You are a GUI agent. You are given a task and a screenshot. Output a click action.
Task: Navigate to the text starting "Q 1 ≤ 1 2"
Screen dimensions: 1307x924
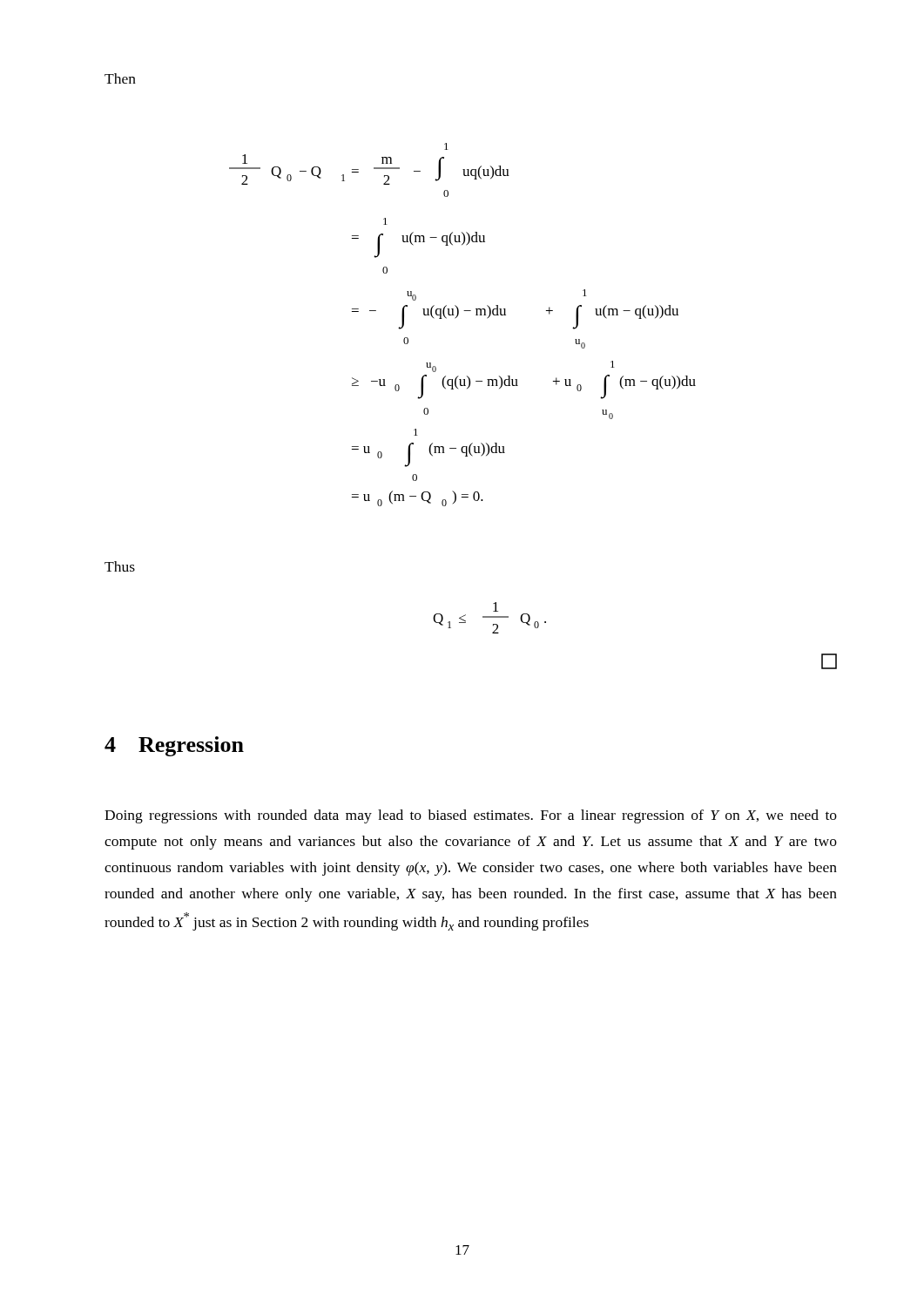(x=471, y=617)
